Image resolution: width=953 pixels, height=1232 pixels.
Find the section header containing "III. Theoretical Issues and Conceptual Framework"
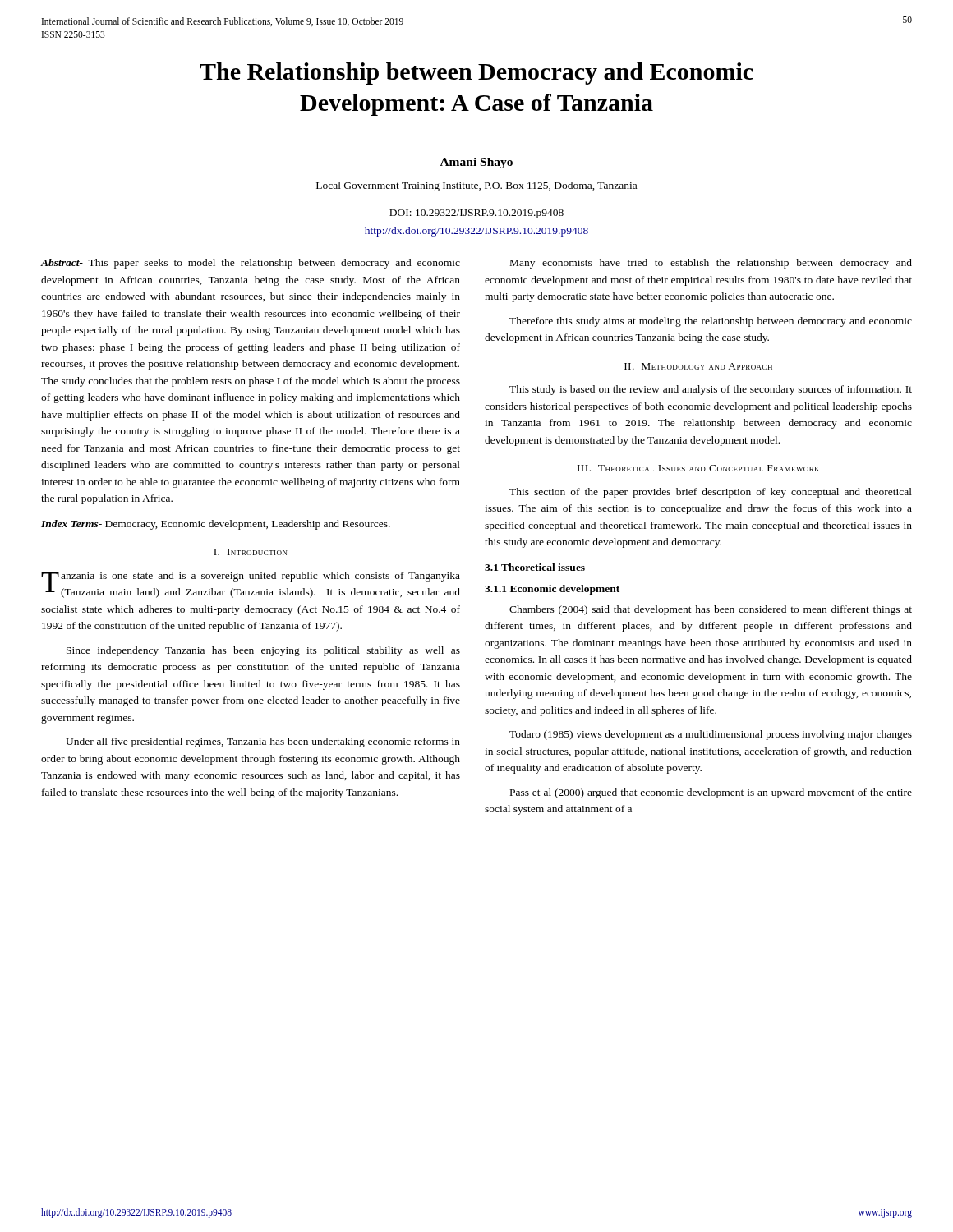(698, 468)
